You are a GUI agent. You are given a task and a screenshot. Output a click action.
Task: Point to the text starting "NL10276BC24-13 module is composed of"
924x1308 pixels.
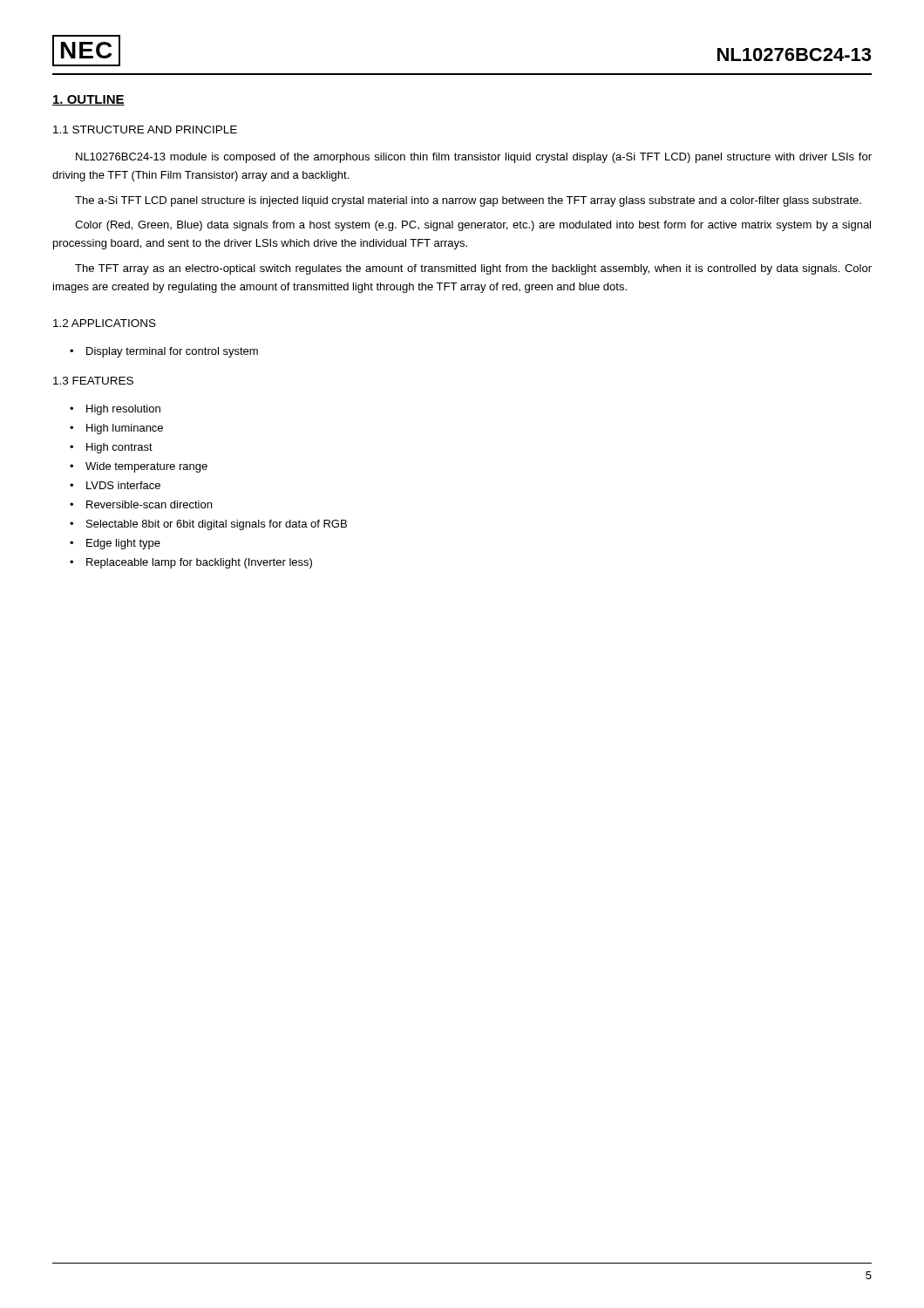462,222
